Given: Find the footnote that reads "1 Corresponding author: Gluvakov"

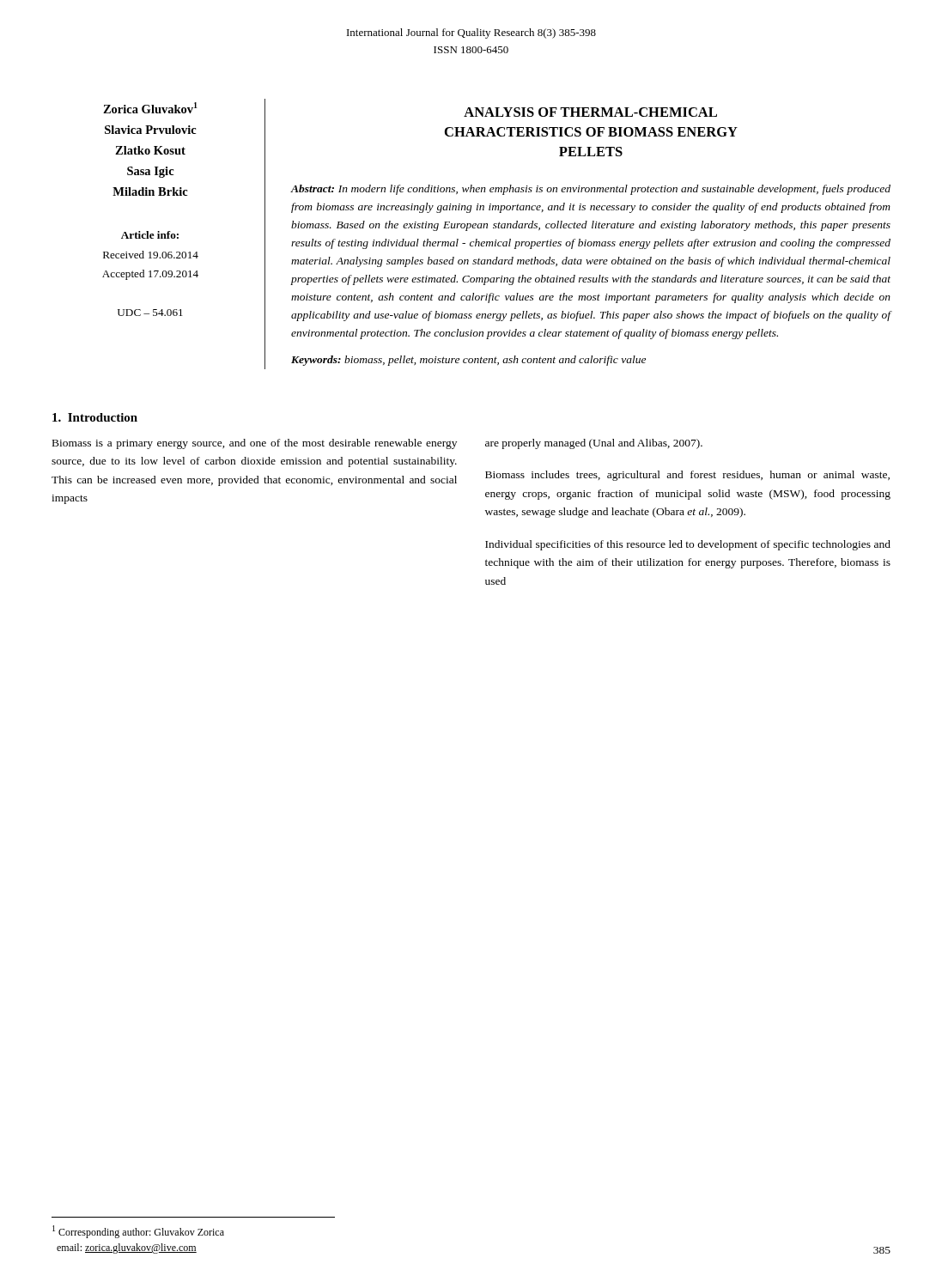Looking at the screenshot, I should coord(138,1239).
